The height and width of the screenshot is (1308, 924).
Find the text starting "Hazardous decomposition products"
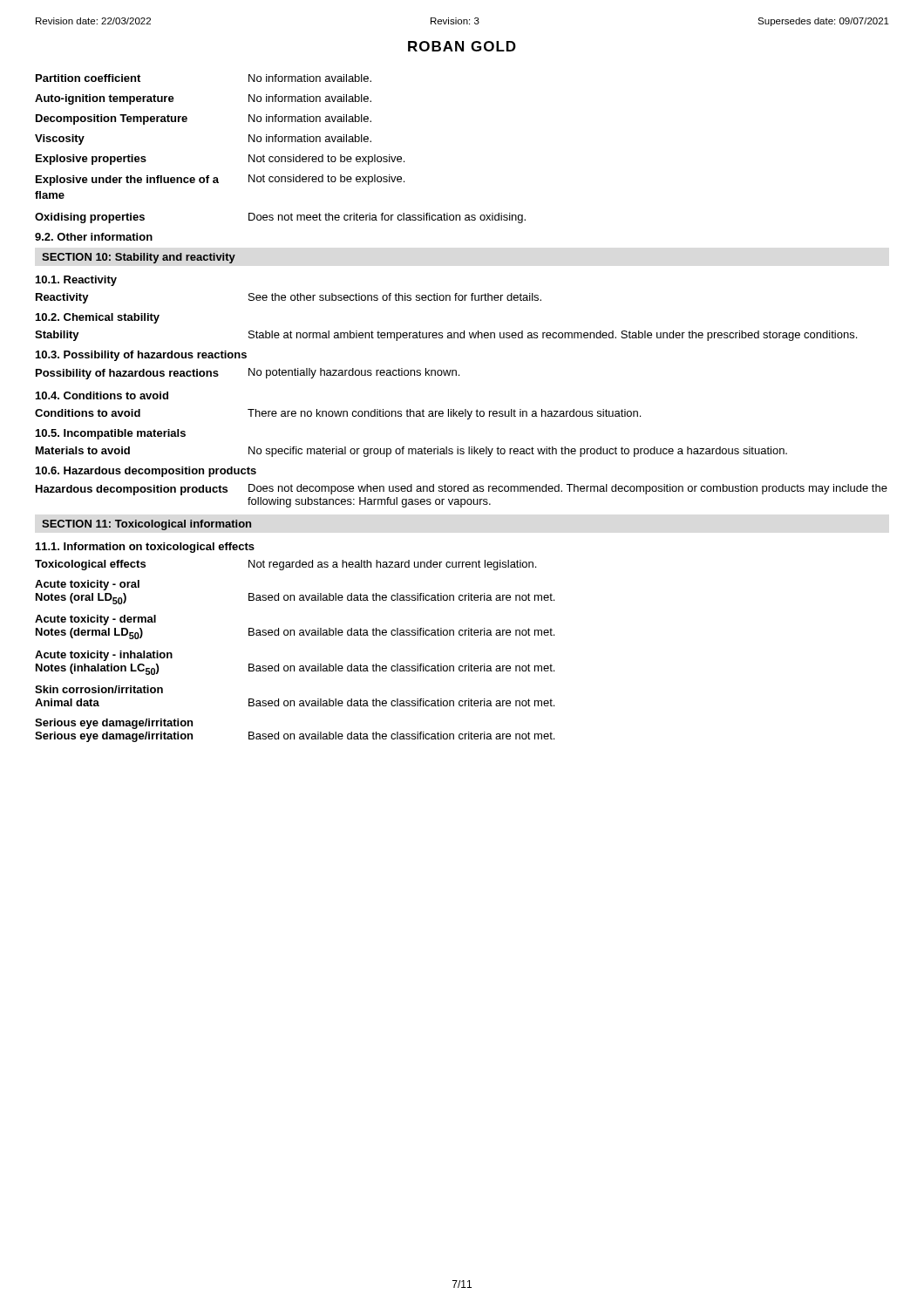pos(462,494)
